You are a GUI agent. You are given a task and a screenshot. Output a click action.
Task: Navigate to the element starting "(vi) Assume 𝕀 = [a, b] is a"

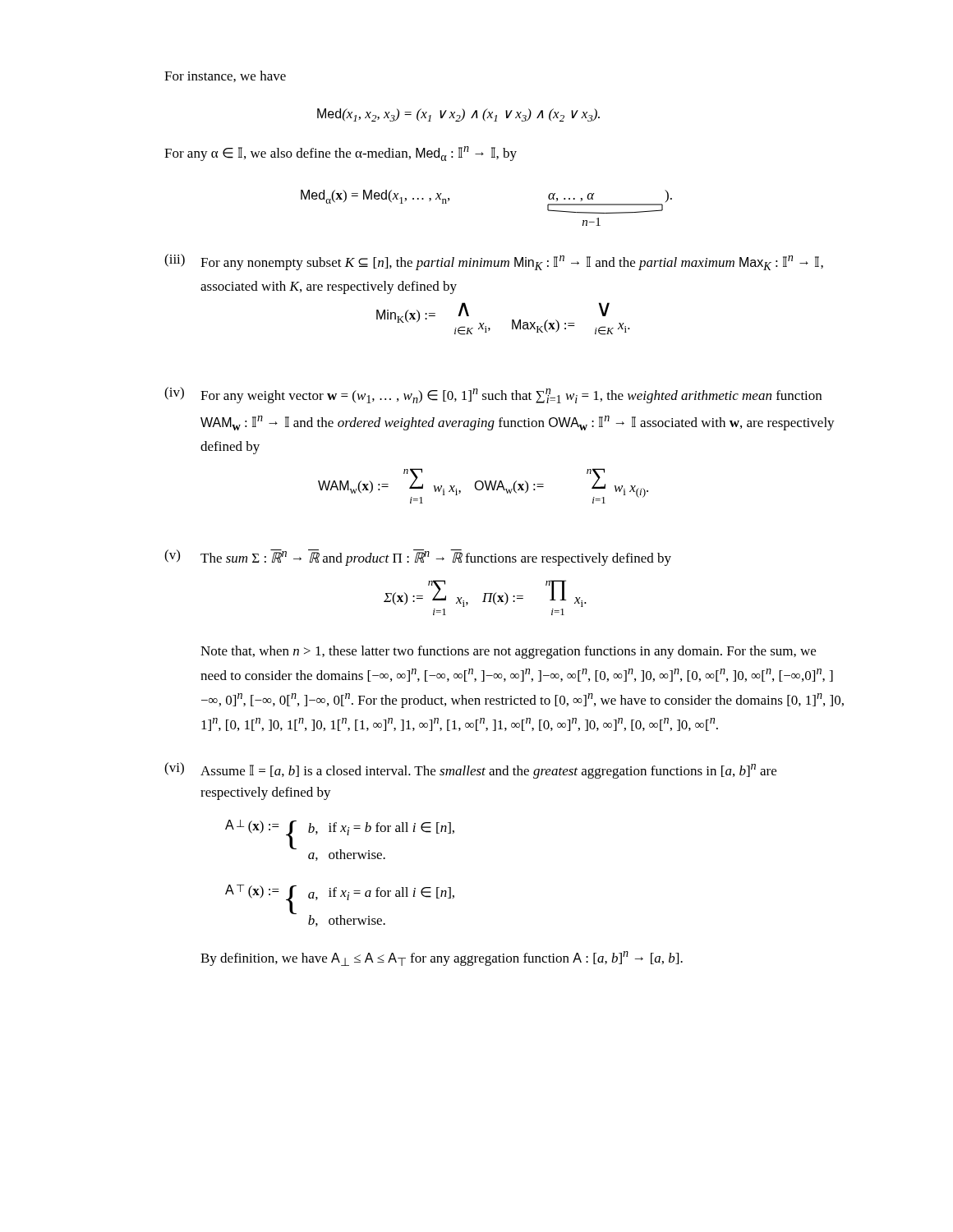[470, 770]
